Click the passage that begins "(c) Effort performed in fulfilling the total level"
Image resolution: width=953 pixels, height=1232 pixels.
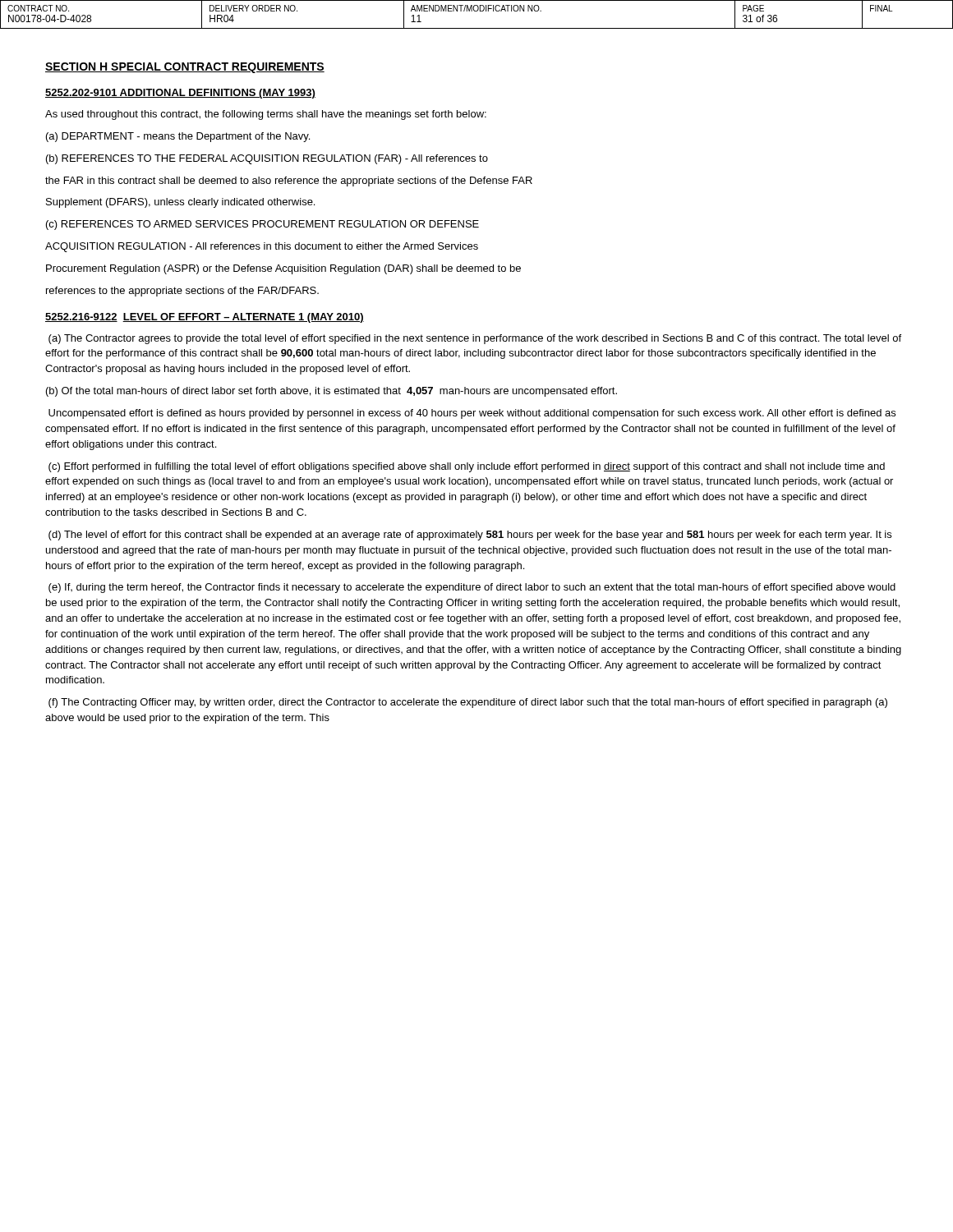click(469, 489)
